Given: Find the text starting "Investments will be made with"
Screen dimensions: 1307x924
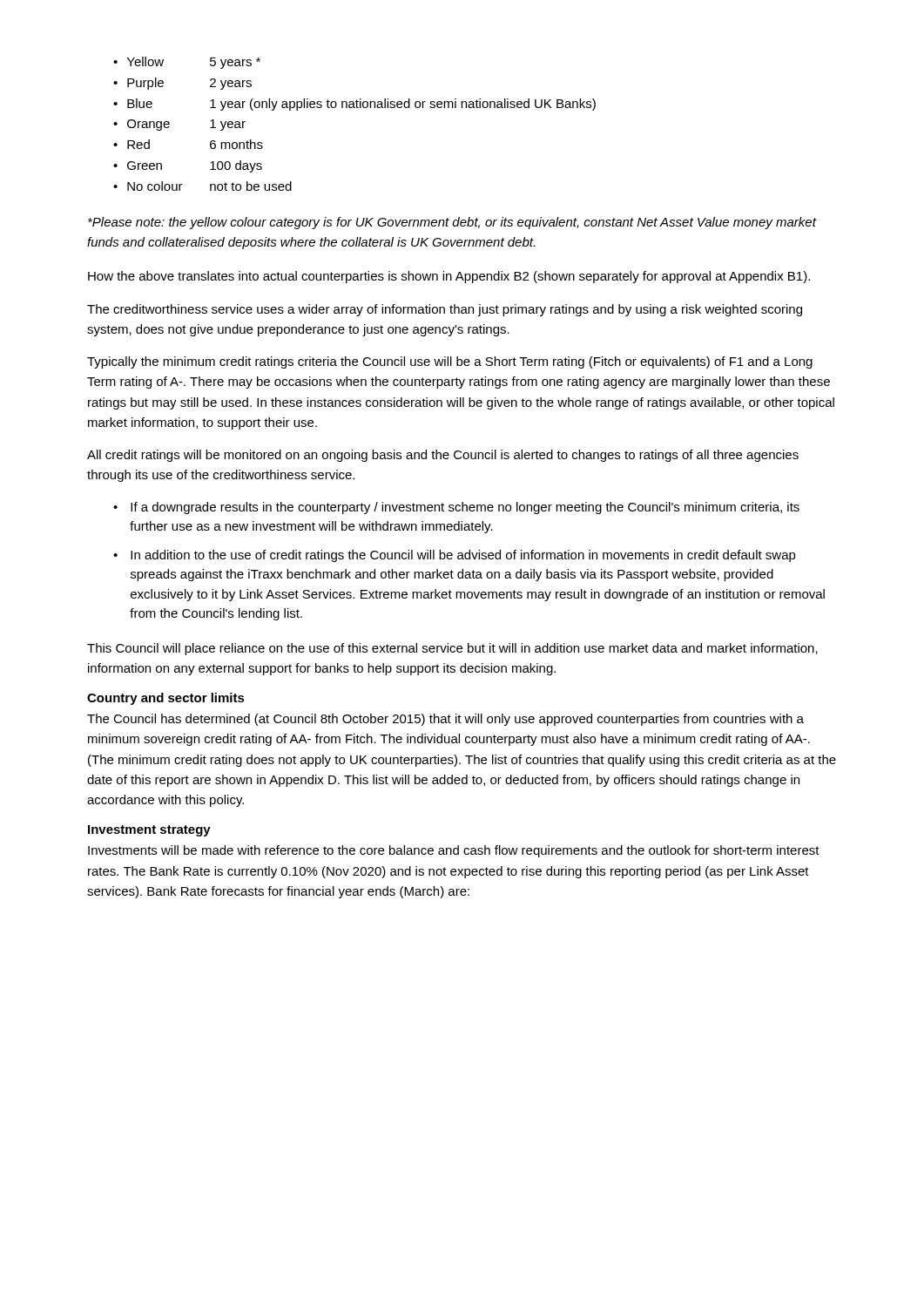Looking at the screenshot, I should tap(453, 870).
